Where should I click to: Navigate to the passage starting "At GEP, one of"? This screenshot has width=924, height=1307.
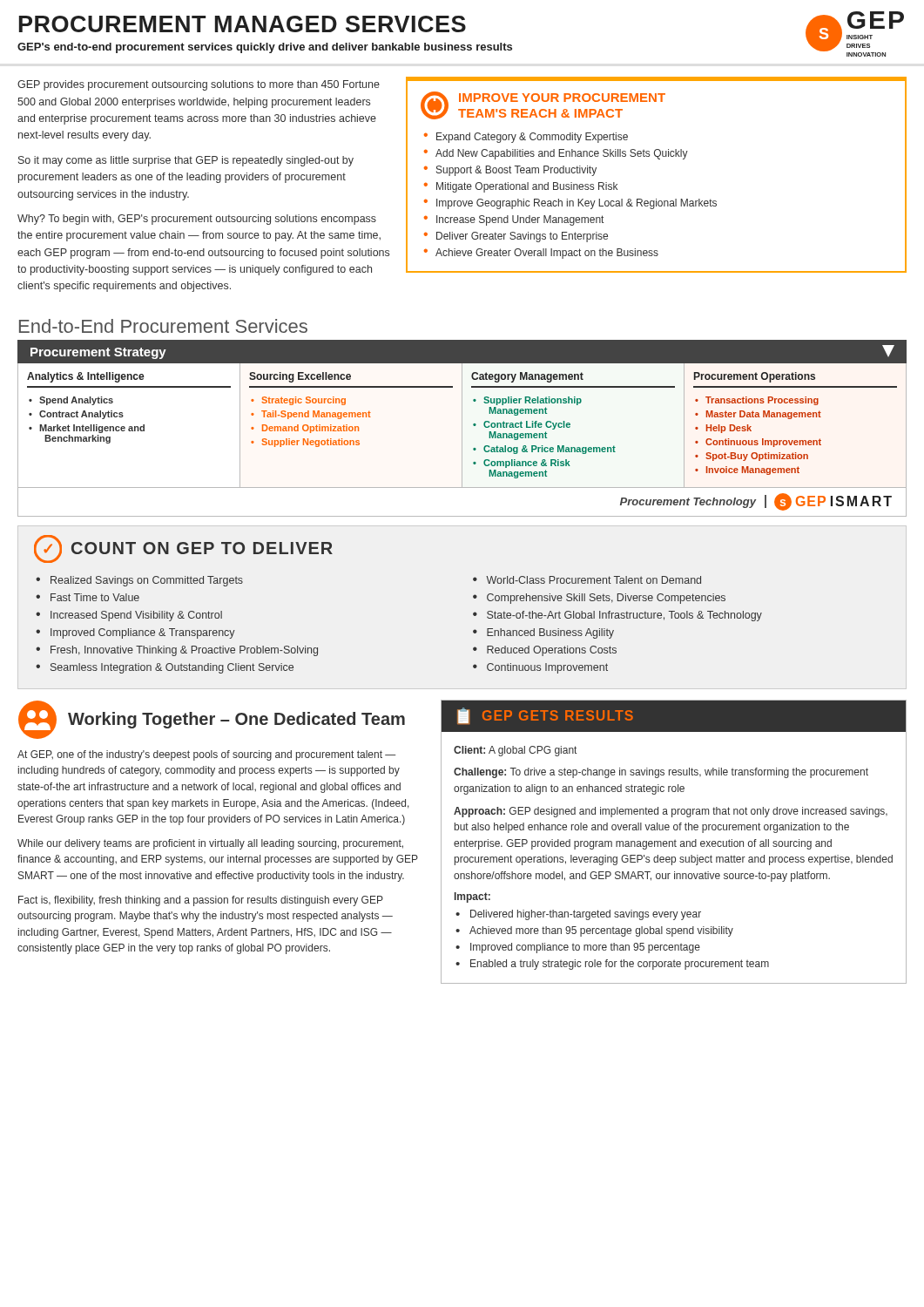click(213, 787)
